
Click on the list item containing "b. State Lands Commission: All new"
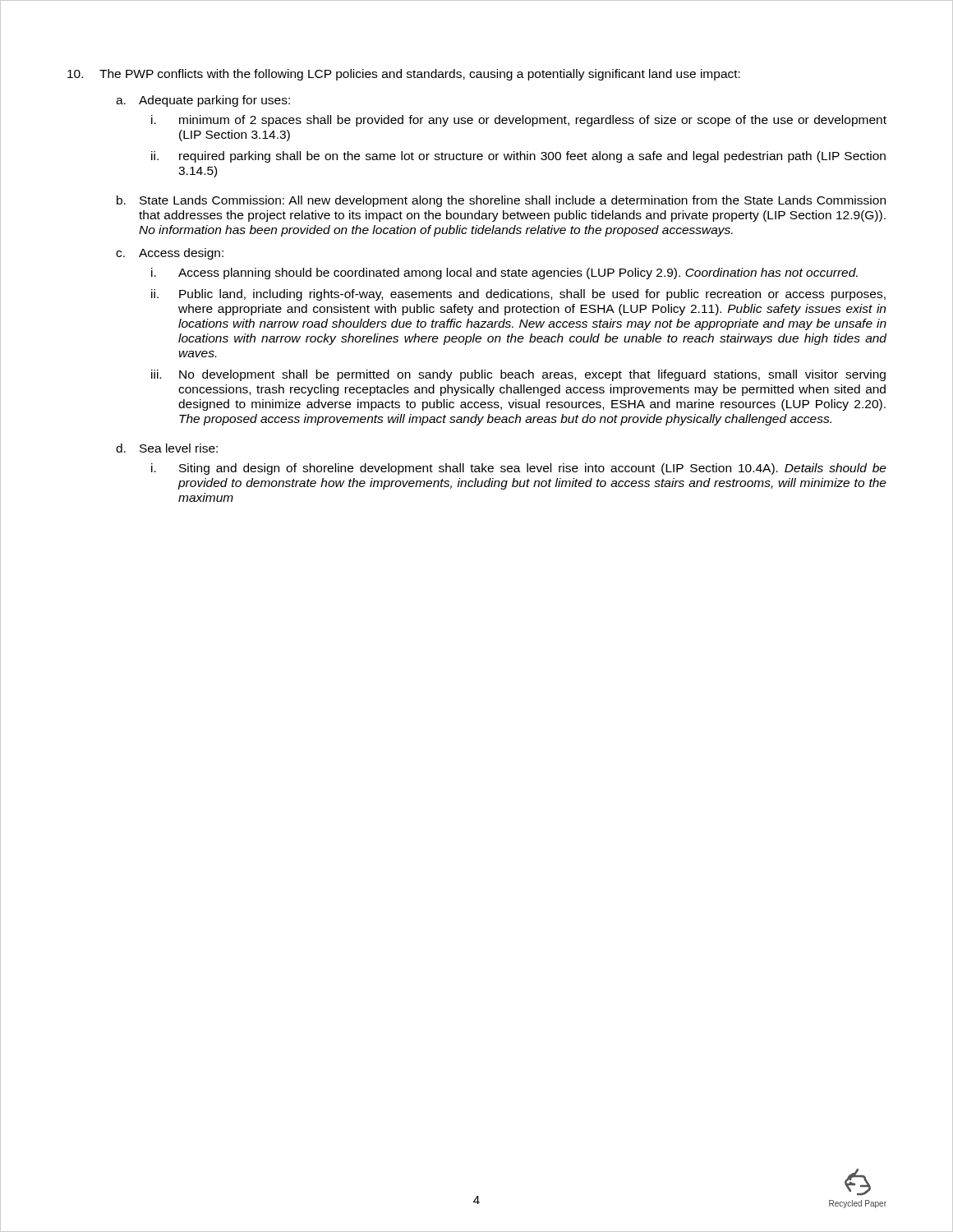coord(501,215)
